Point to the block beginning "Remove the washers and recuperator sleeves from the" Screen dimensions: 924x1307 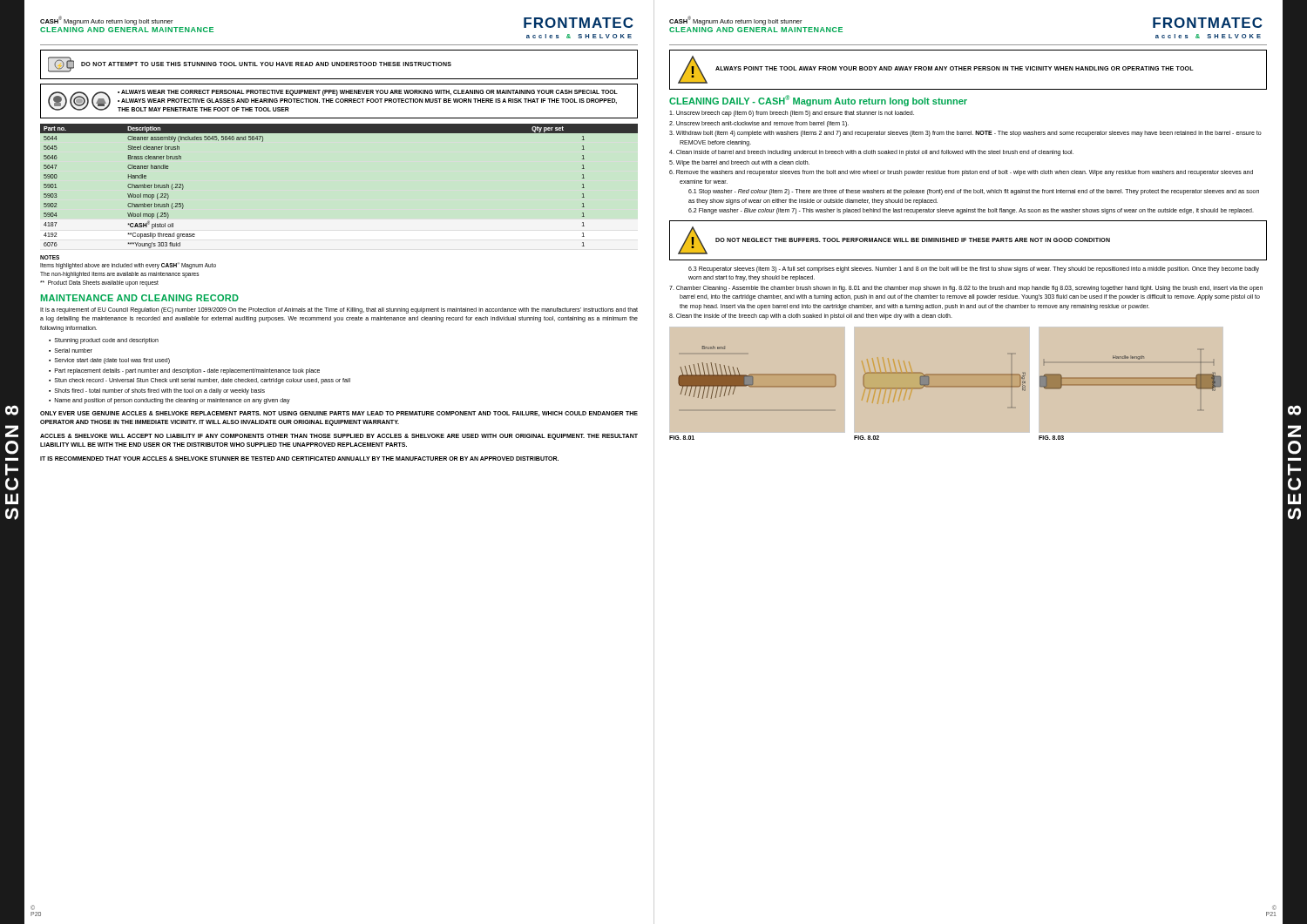(961, 177)
